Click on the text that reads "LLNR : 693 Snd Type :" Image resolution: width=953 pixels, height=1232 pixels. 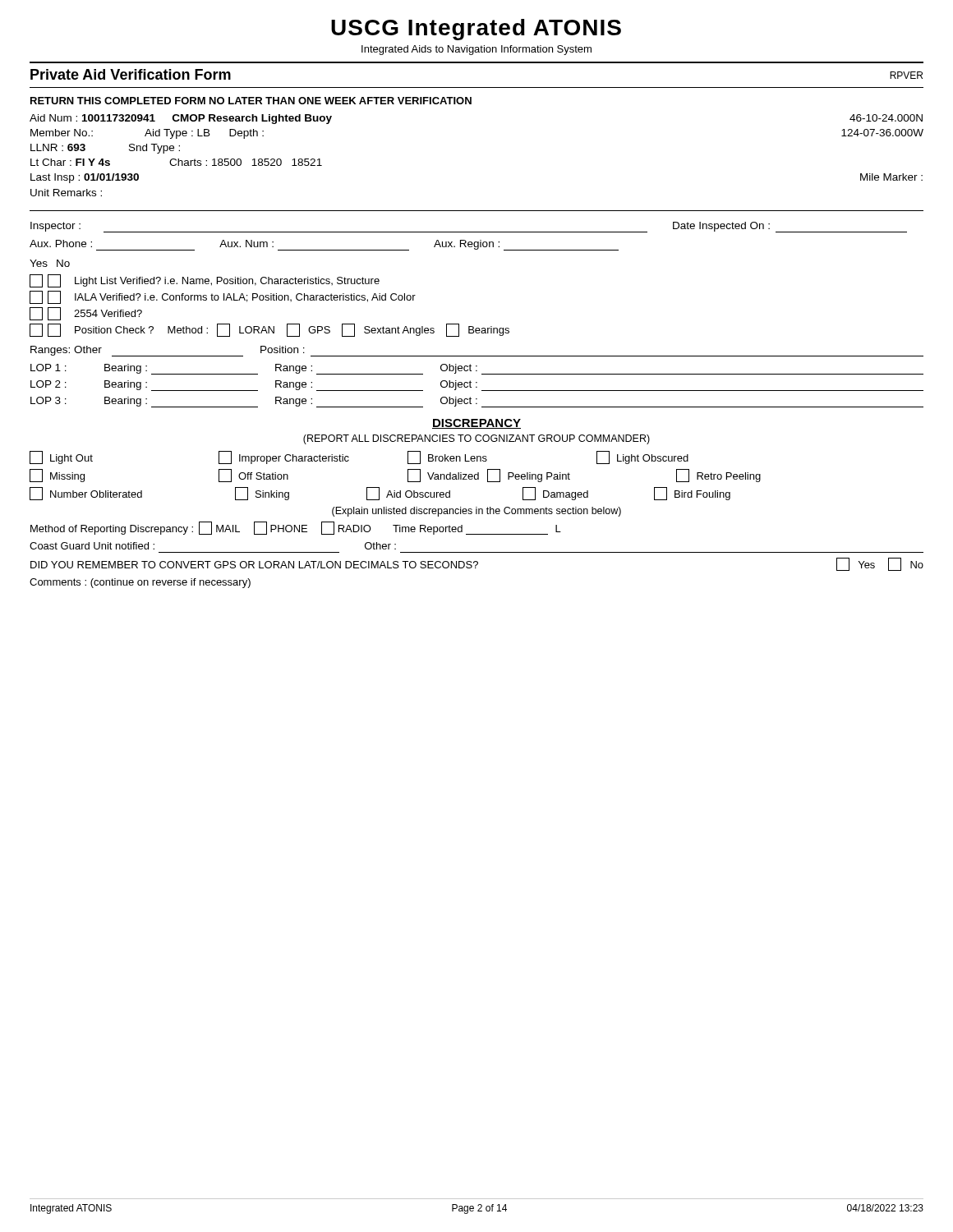click(105, 147)
